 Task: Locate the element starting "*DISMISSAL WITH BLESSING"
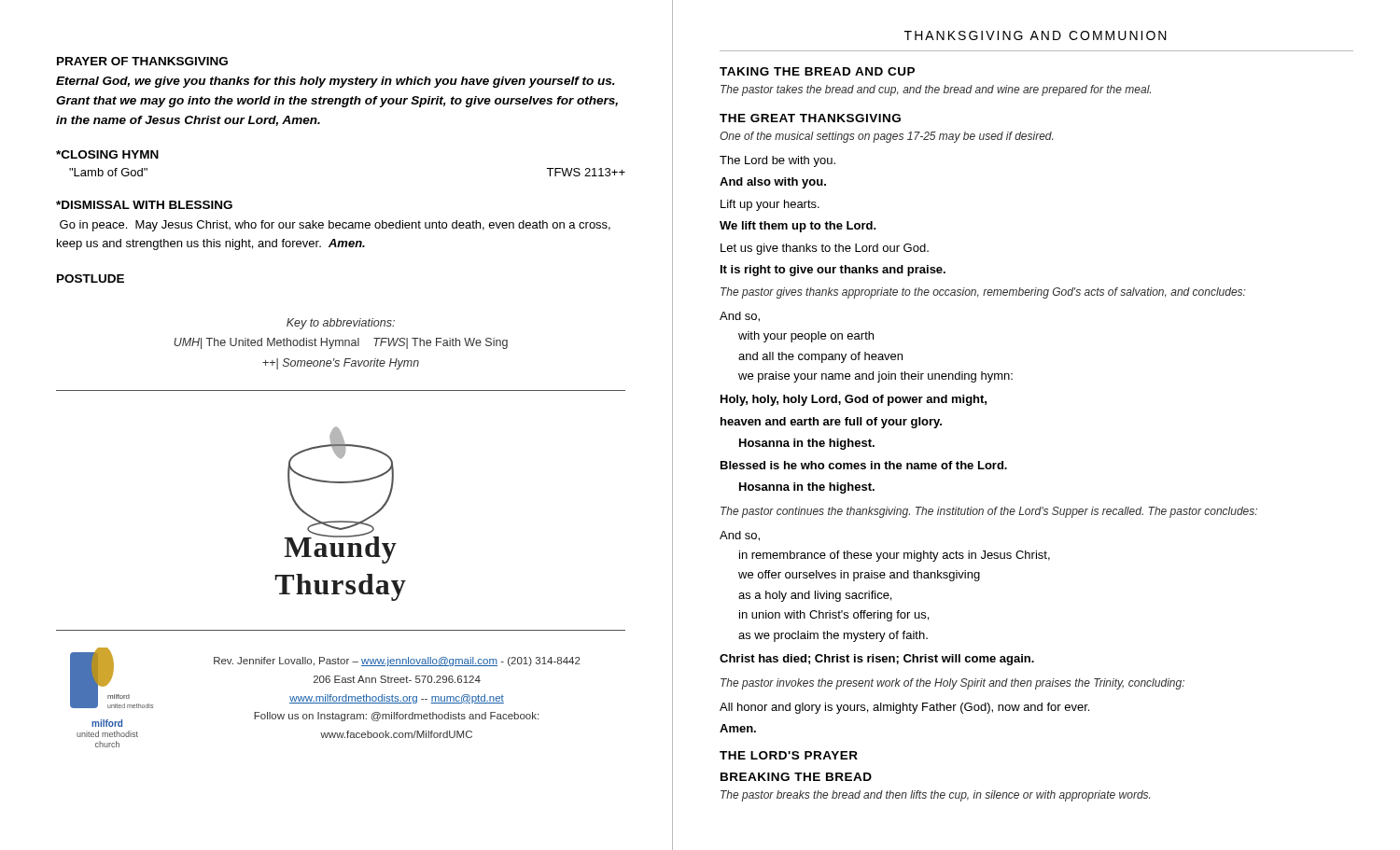pyautogui.click(x=144, y=205)
